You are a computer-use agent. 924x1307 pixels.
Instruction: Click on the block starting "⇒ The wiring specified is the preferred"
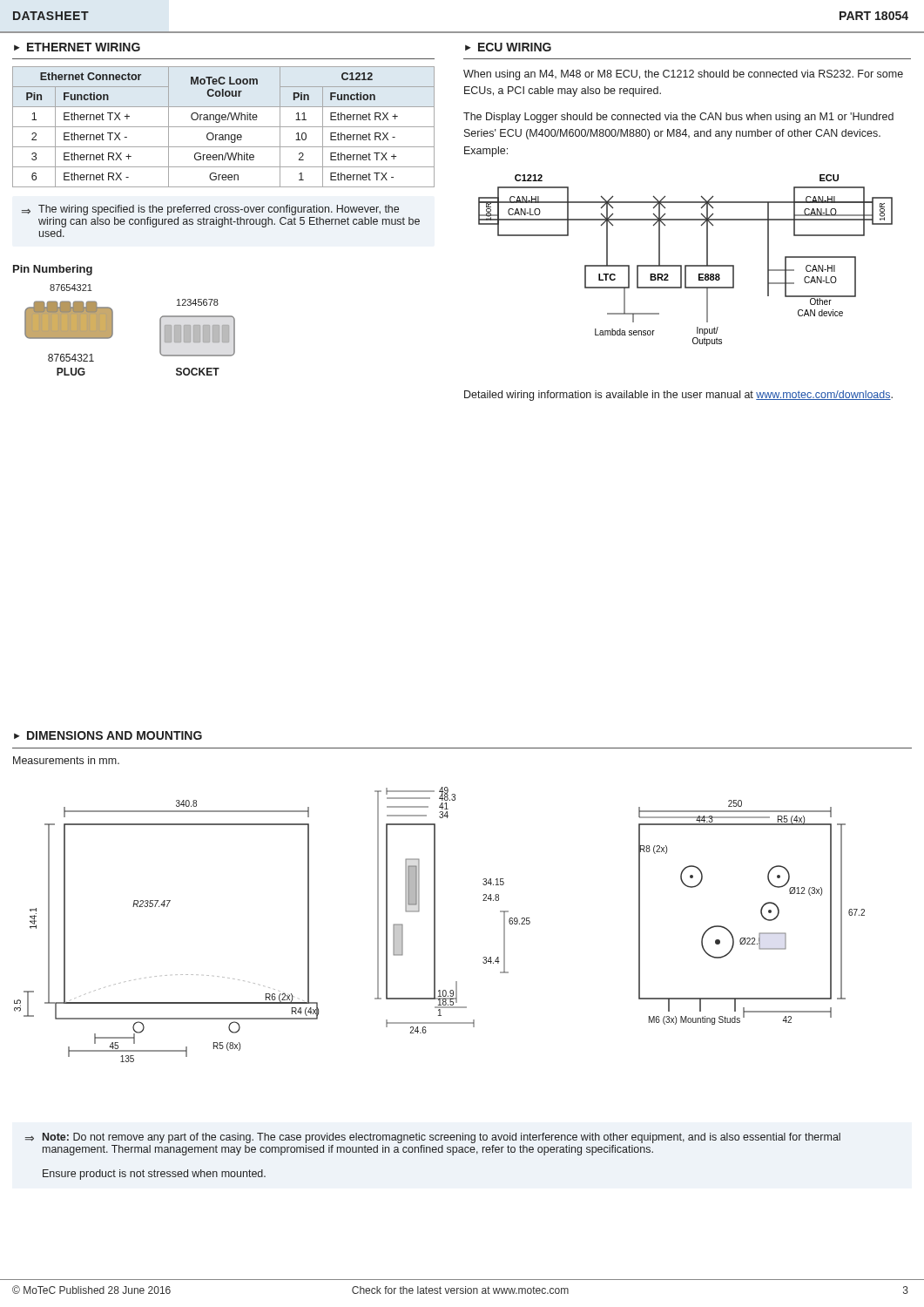222,221
